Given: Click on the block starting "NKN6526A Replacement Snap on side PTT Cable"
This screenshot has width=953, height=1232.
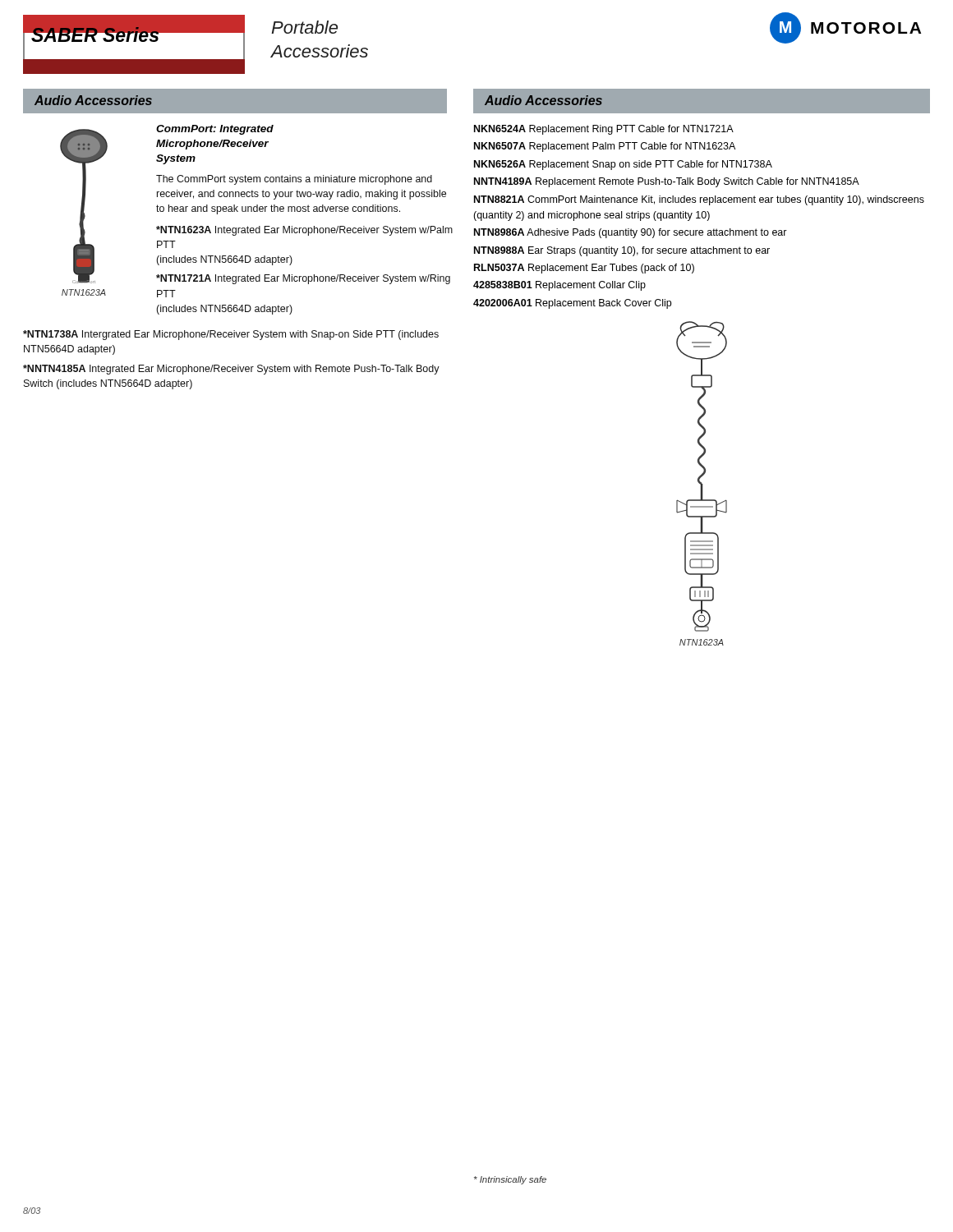Looking at the screenshot, I should click(623, 164).
